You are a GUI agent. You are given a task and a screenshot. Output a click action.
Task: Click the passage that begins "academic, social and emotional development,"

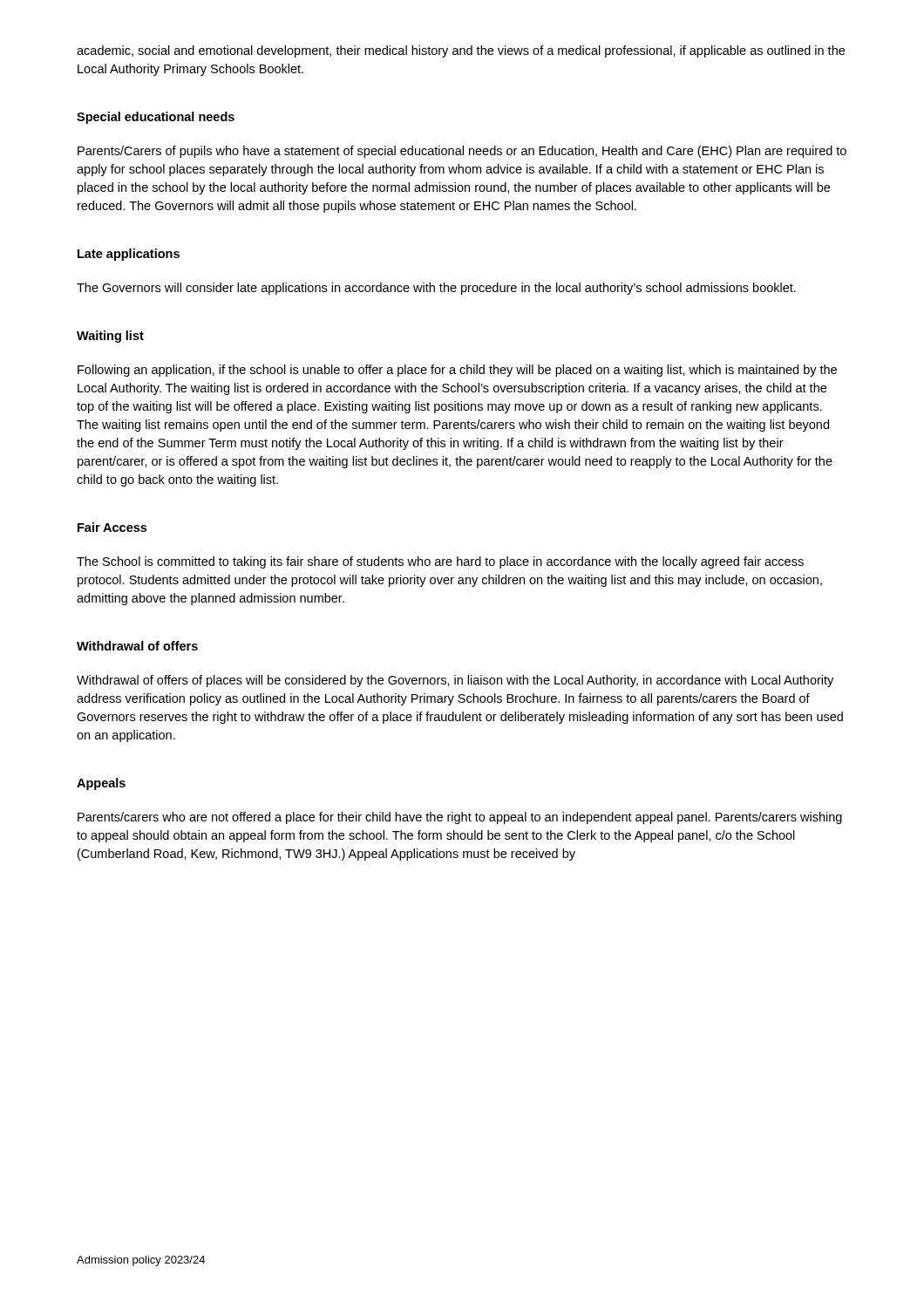tap(461, 60)
